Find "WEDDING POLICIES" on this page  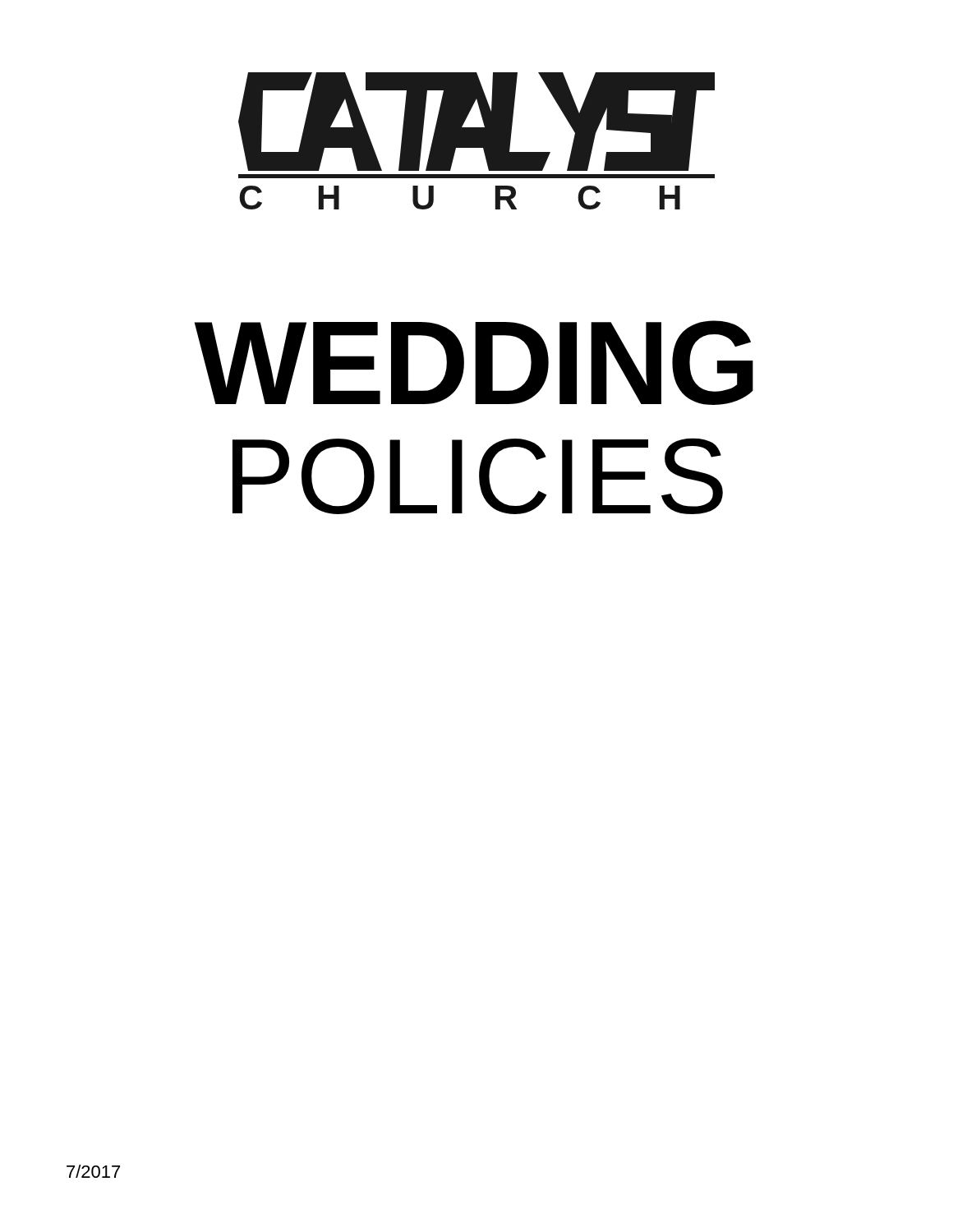[476, 417]
